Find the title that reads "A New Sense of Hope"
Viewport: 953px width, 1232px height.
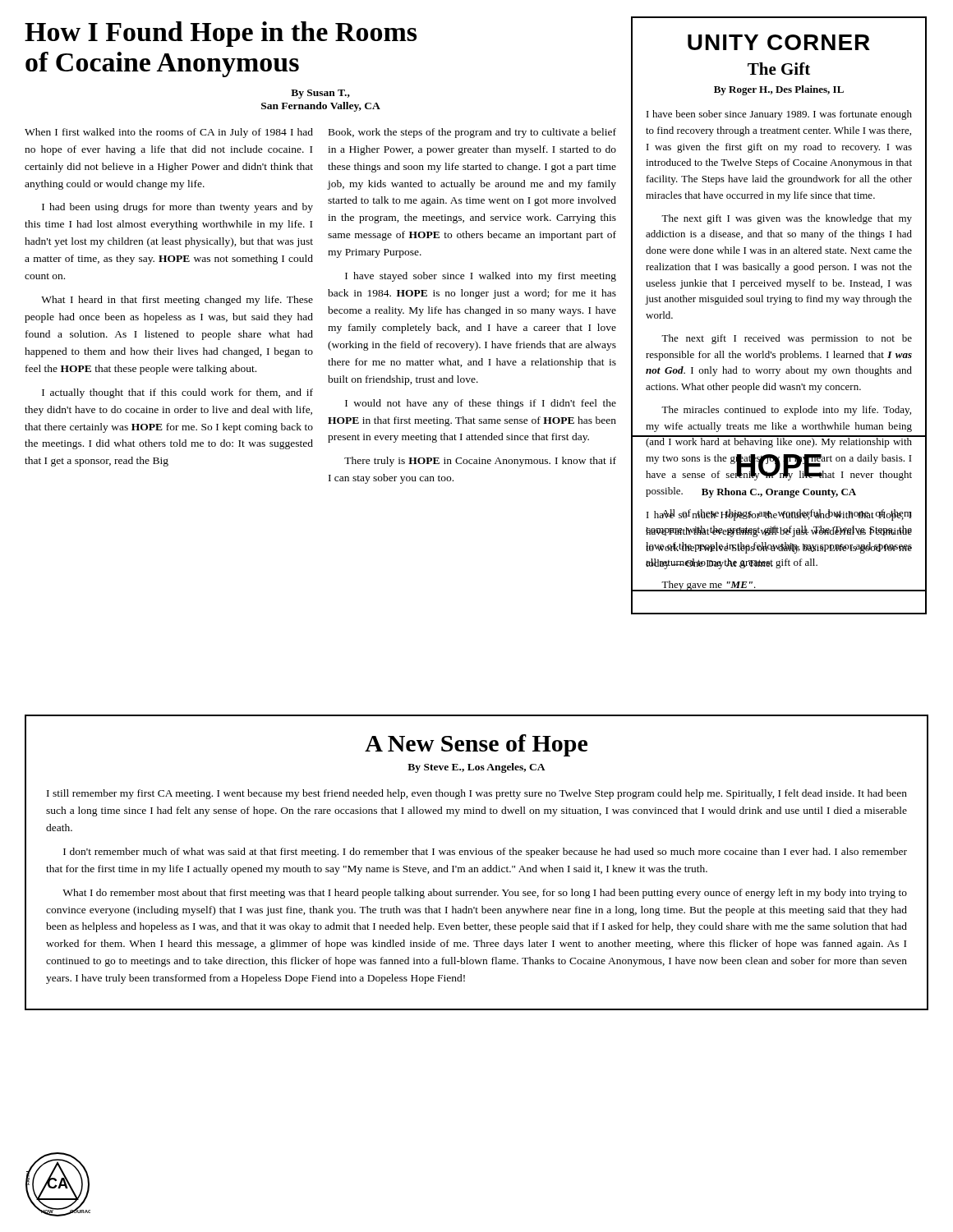coord(476,743)
